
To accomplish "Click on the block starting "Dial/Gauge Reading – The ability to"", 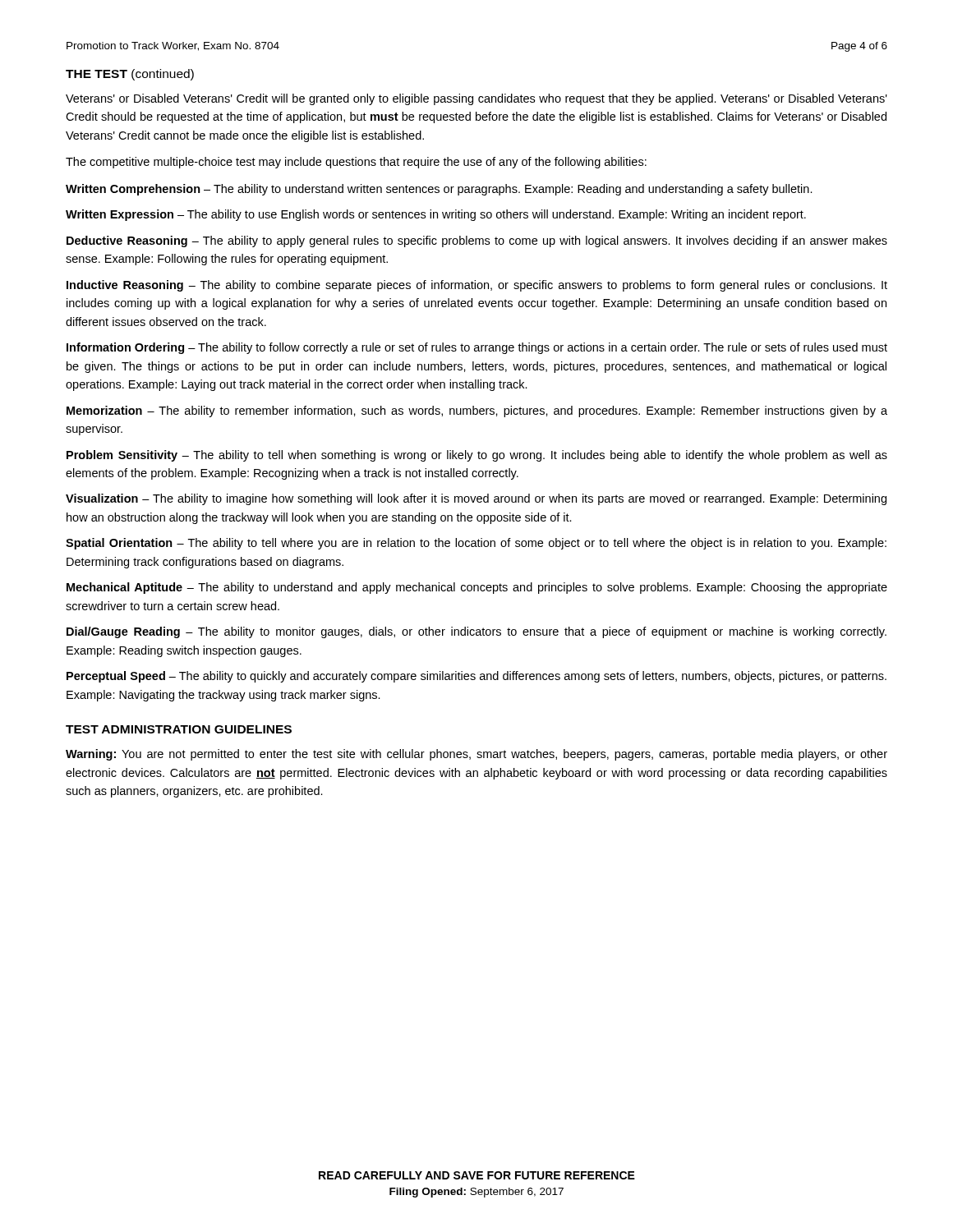I will 476,641.
